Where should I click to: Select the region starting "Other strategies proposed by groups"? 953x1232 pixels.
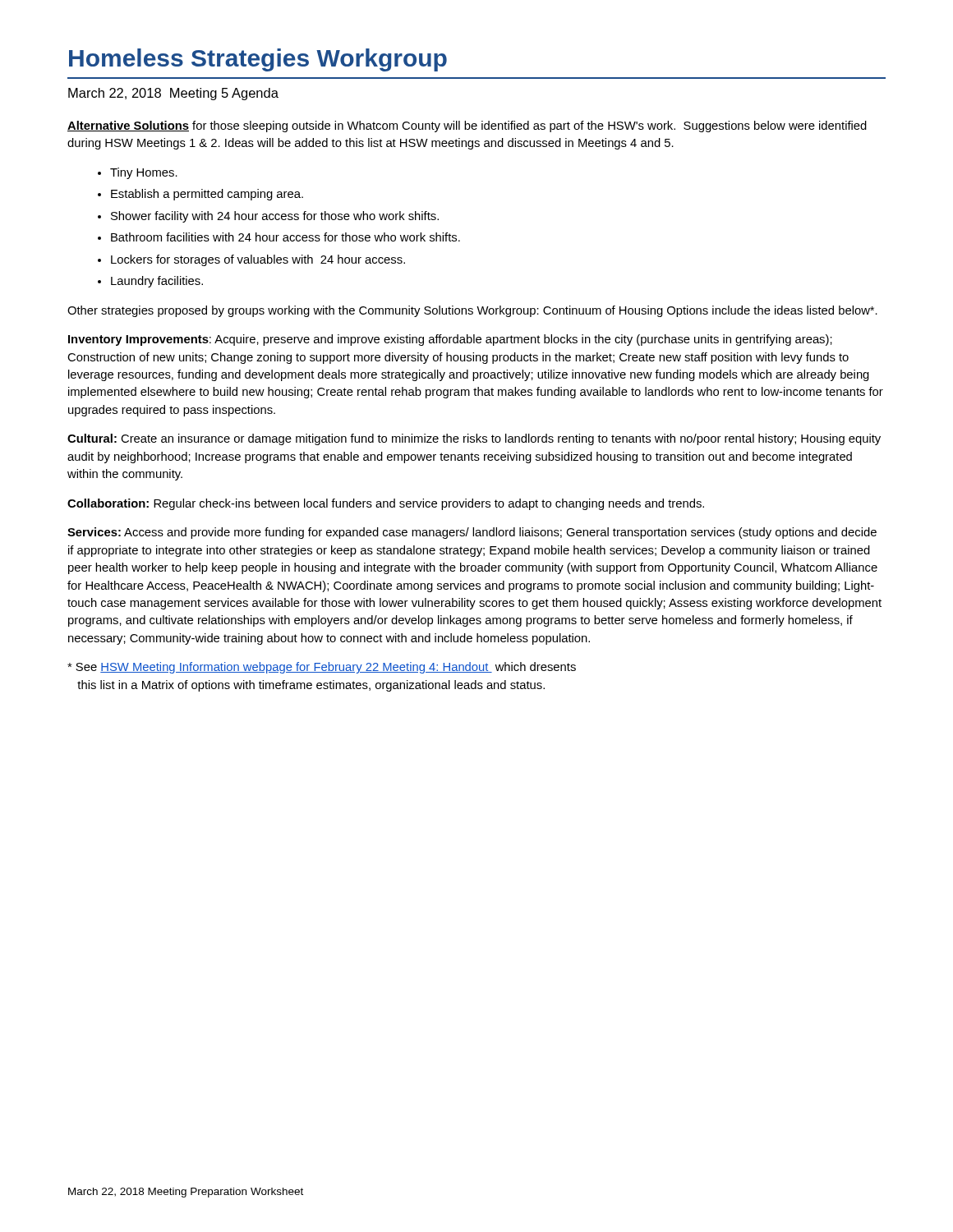(473, 310)
